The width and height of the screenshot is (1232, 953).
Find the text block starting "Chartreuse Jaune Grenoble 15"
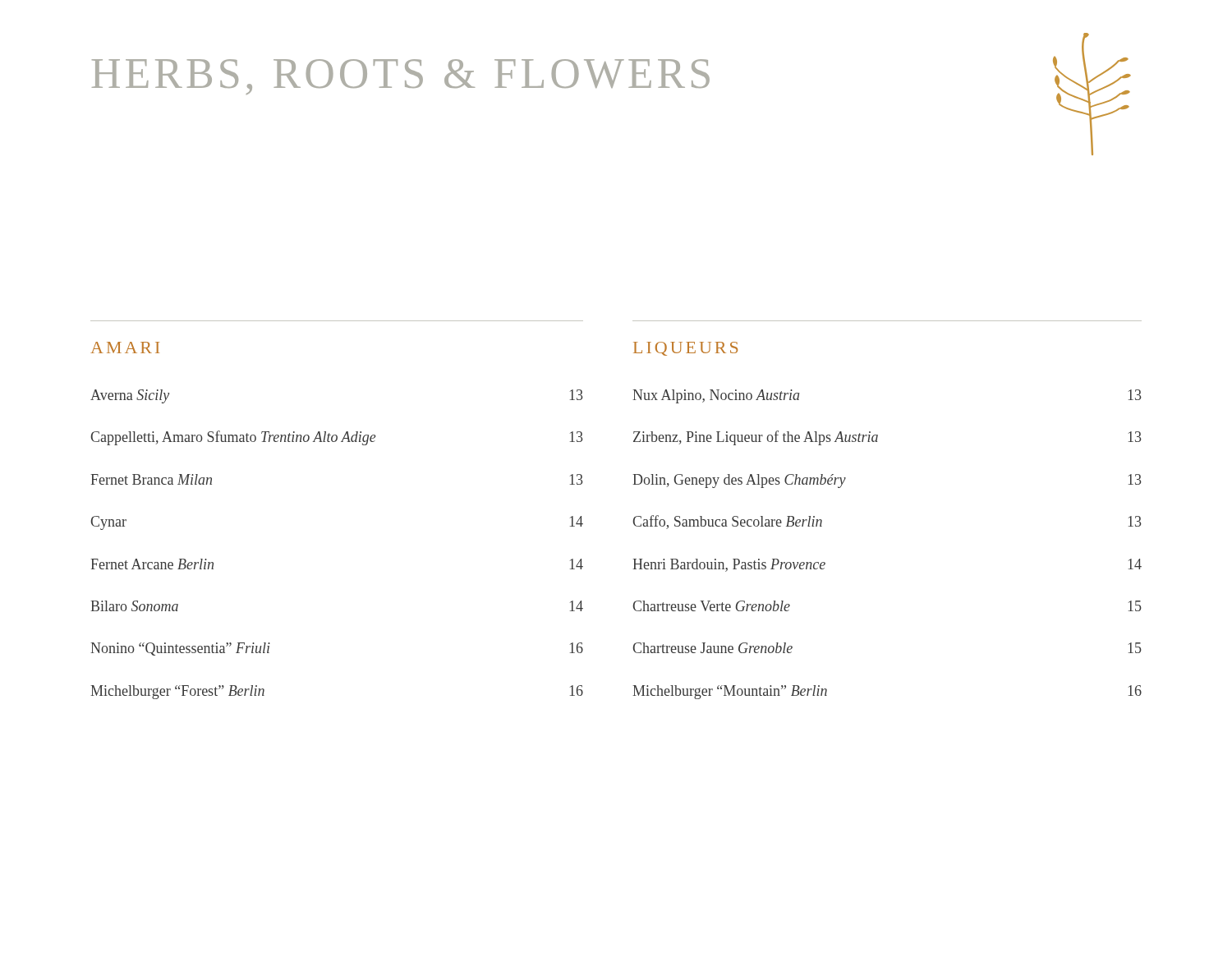[710, 648]
